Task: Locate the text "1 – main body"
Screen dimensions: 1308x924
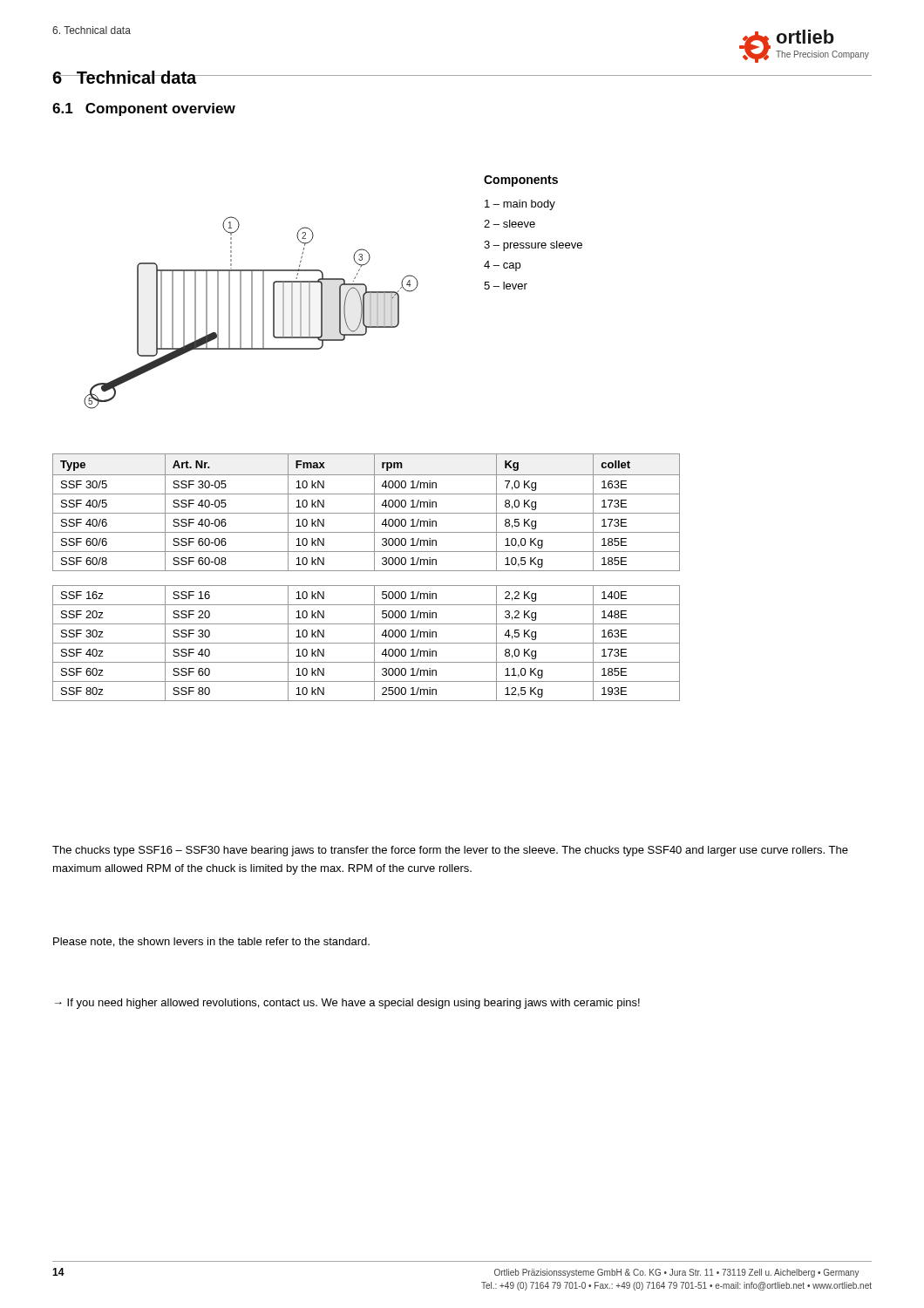Action: (x=519, y=204)
